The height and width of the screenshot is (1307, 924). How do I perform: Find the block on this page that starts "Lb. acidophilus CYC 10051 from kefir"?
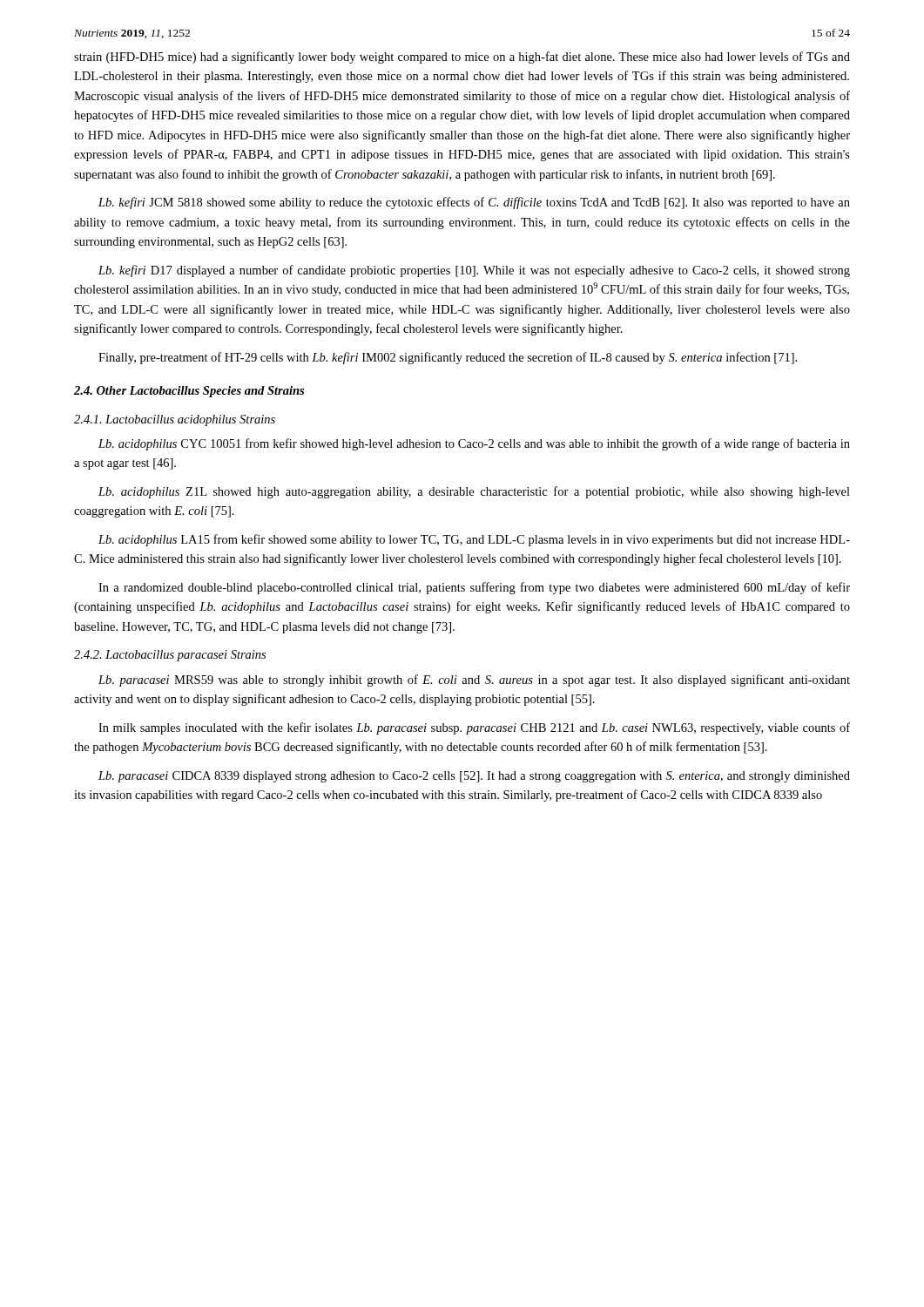click(462, 453)
